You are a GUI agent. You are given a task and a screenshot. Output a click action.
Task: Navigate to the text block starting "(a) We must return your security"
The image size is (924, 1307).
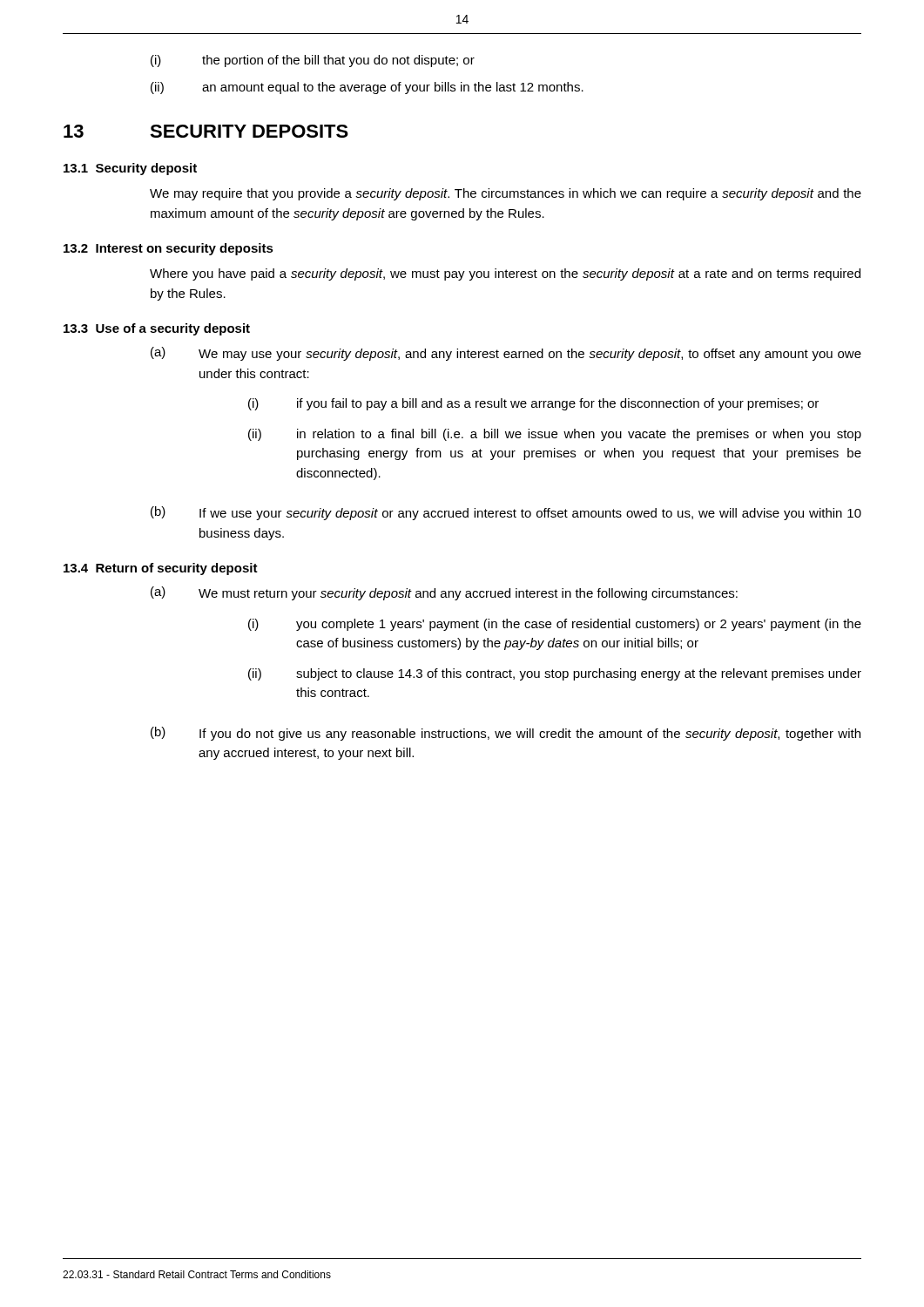tap(506, 649)
